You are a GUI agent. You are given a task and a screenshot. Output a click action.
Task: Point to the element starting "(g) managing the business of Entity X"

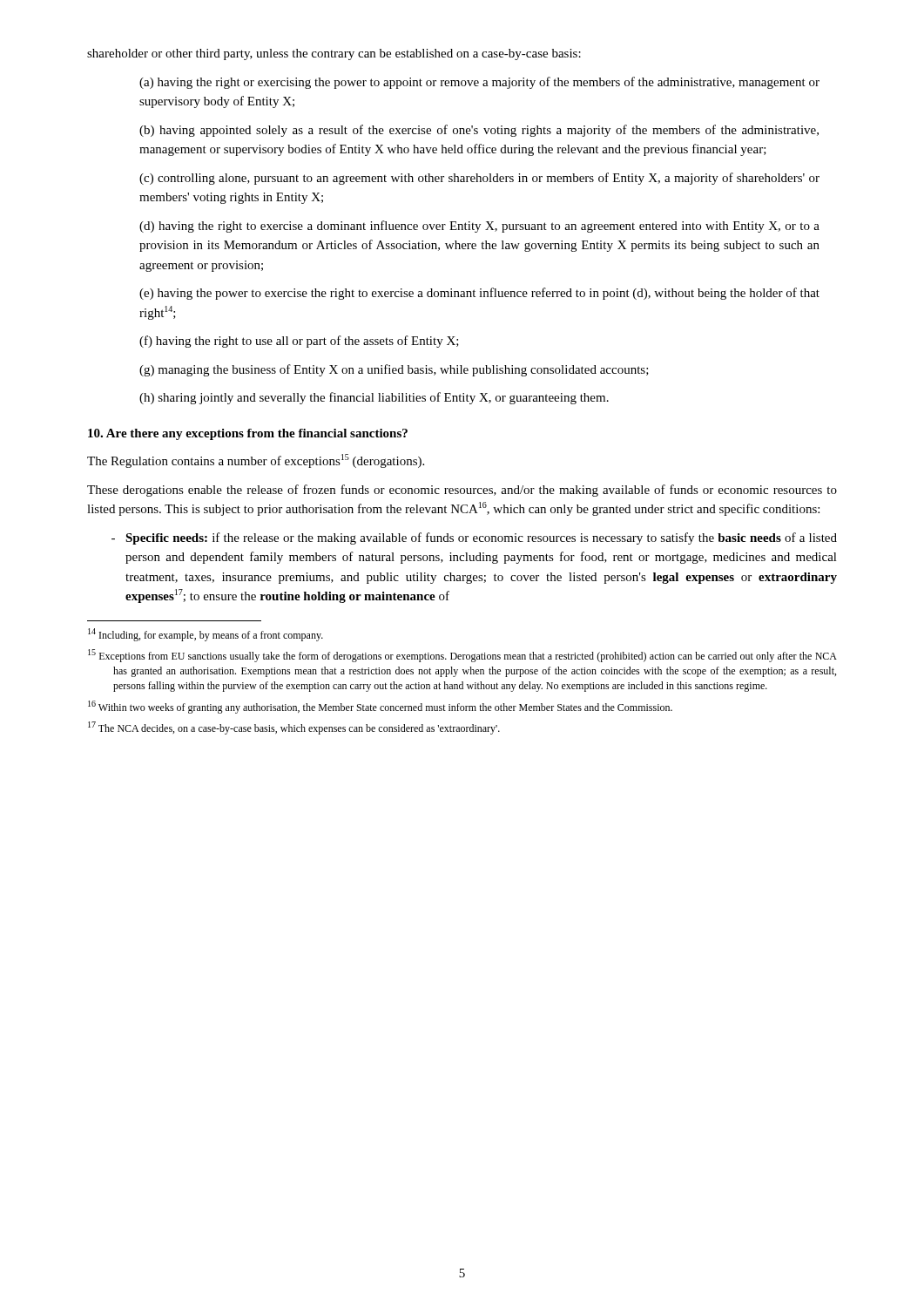[x=479, y=369]
